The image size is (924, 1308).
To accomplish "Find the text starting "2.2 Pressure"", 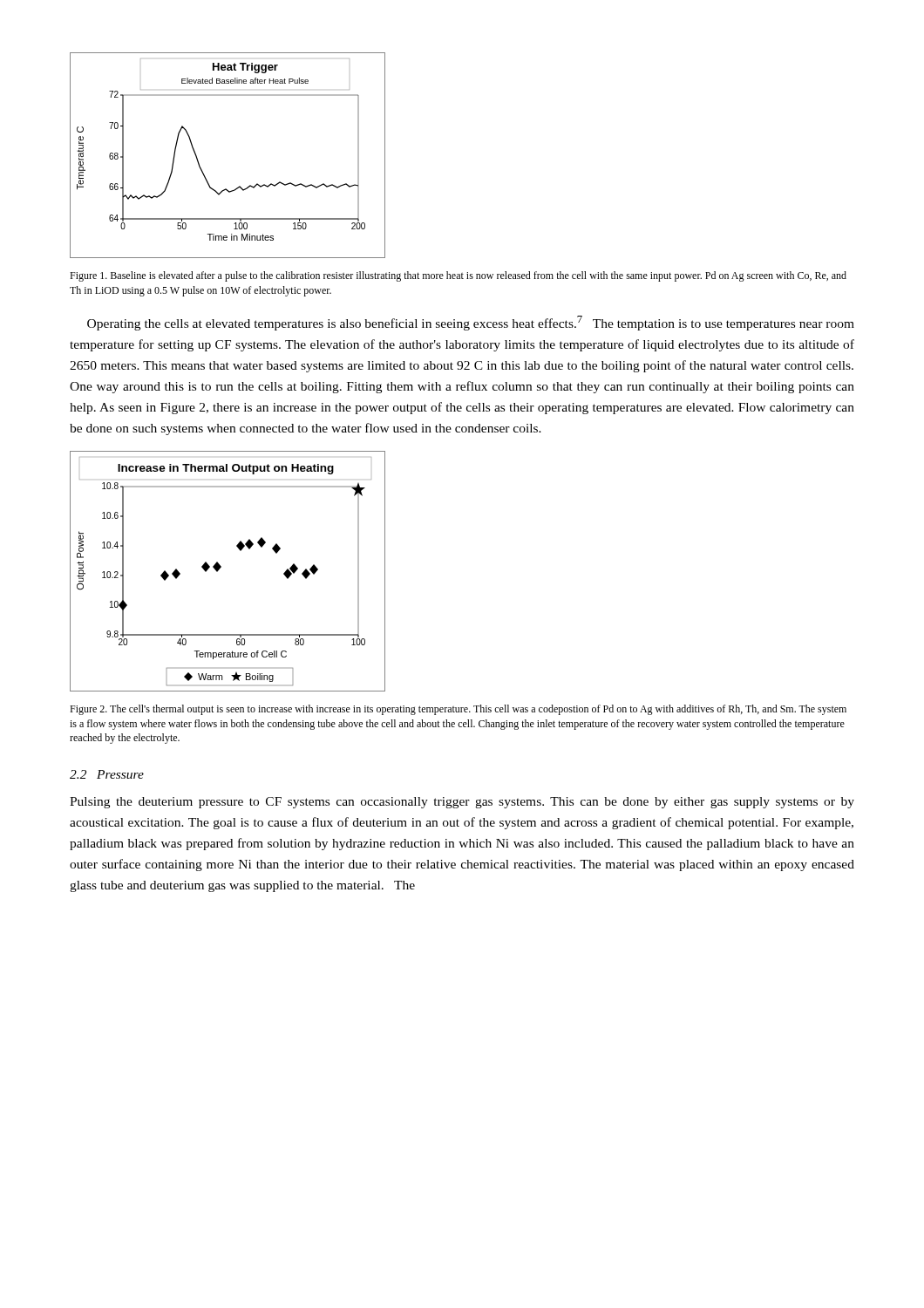I will [107, 774].
